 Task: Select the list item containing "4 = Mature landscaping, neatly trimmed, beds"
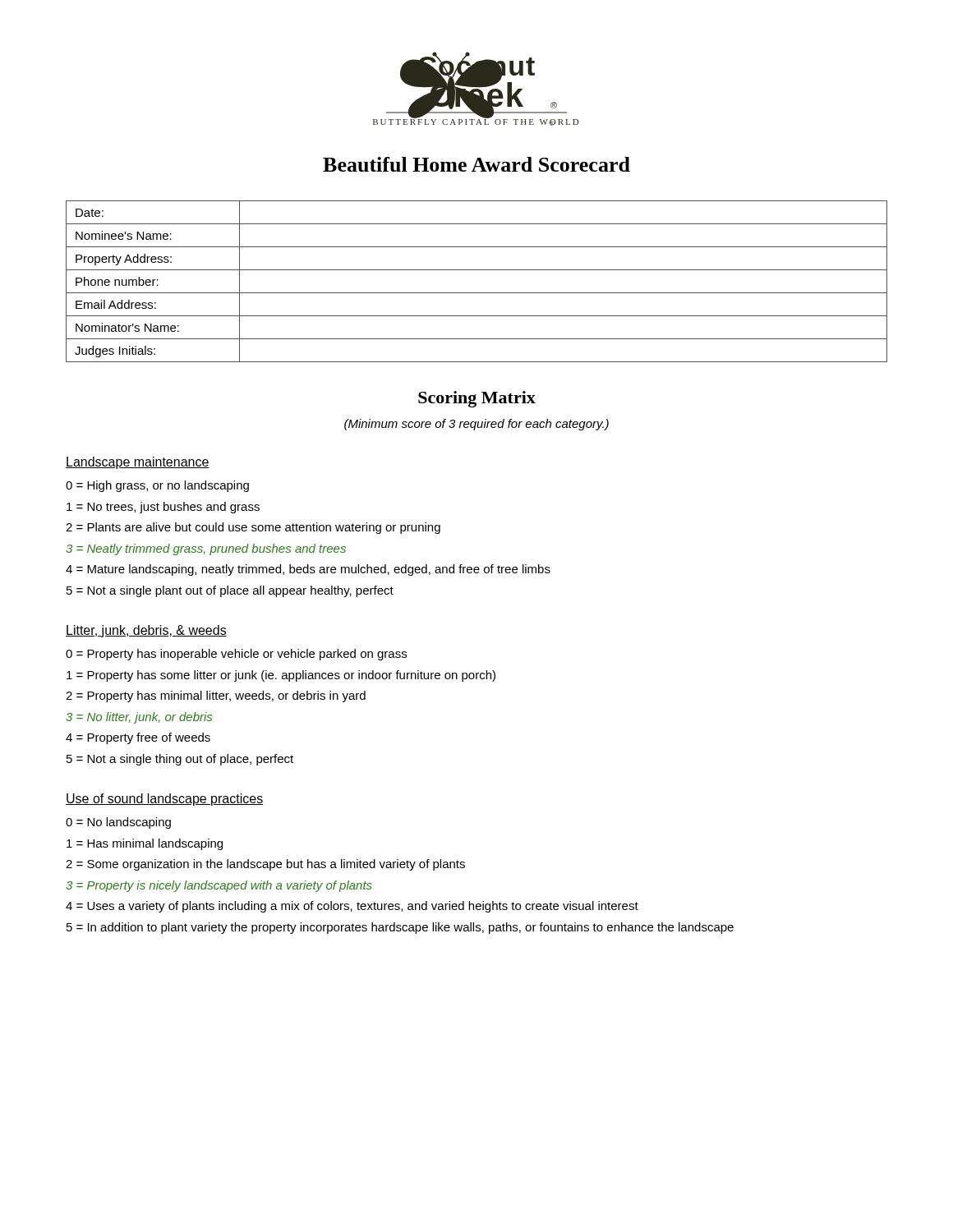308,569
